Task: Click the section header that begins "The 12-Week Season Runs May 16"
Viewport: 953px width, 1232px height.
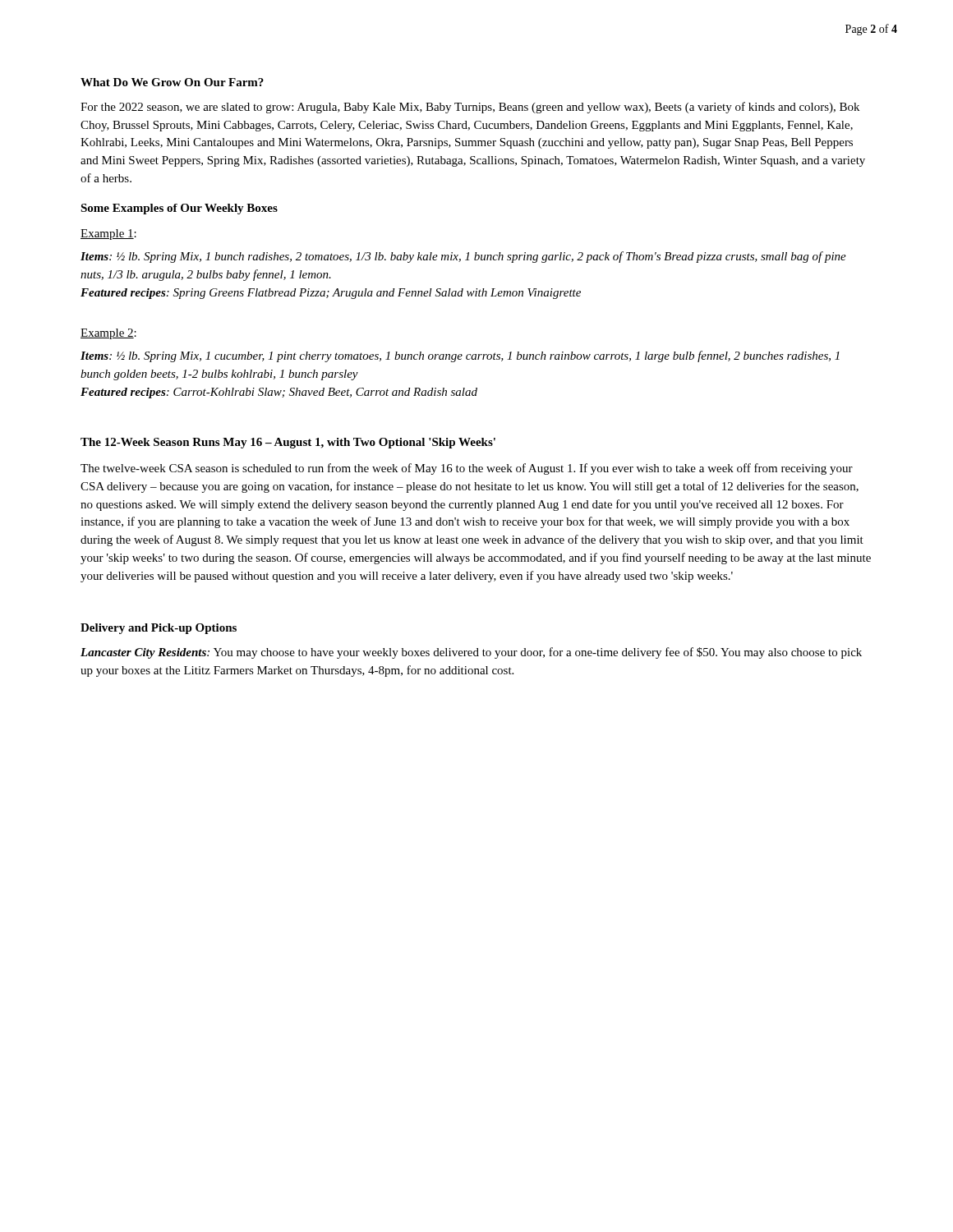Action: coord(288,442)
